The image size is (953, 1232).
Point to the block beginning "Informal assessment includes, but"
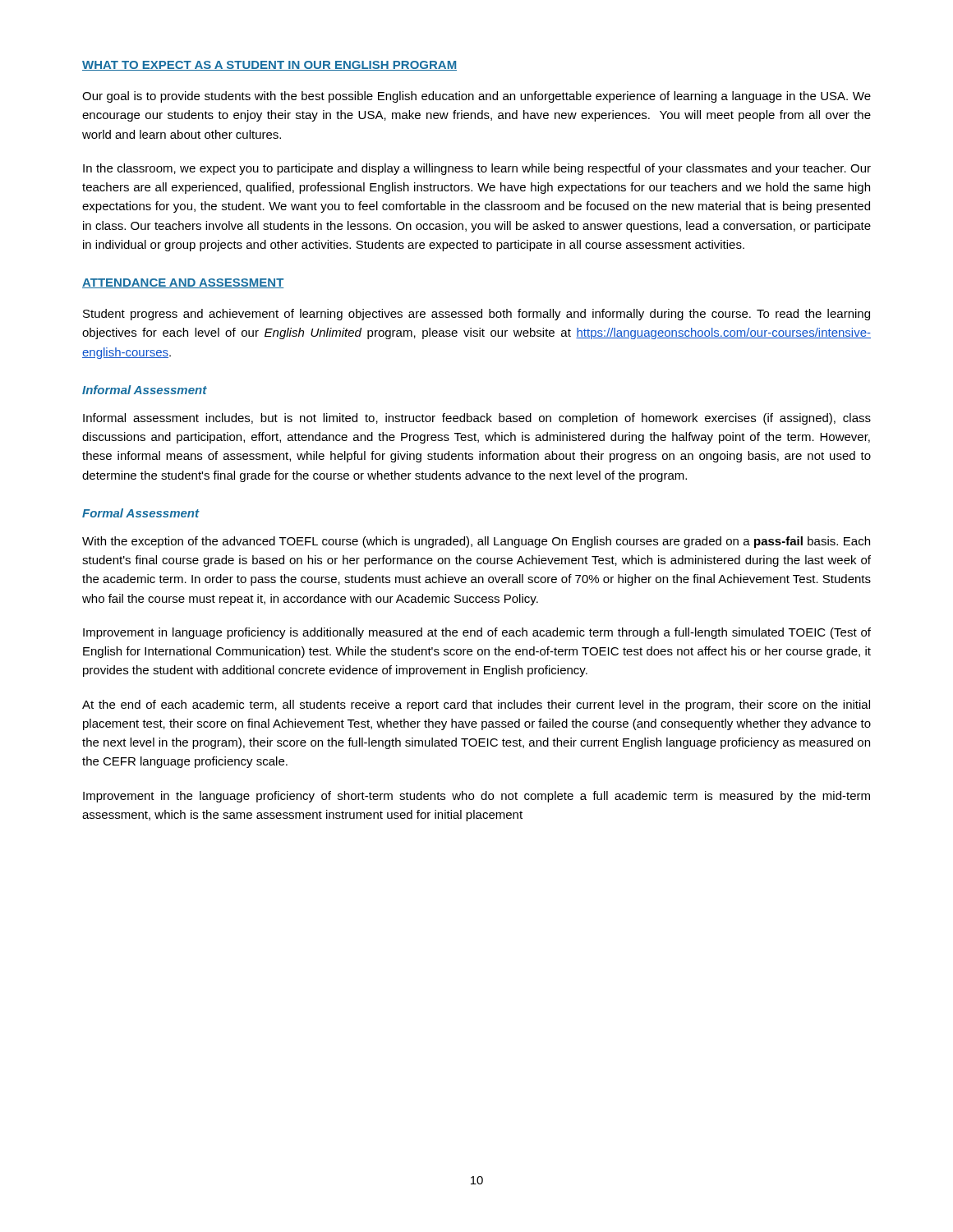[x=476, y=446]
